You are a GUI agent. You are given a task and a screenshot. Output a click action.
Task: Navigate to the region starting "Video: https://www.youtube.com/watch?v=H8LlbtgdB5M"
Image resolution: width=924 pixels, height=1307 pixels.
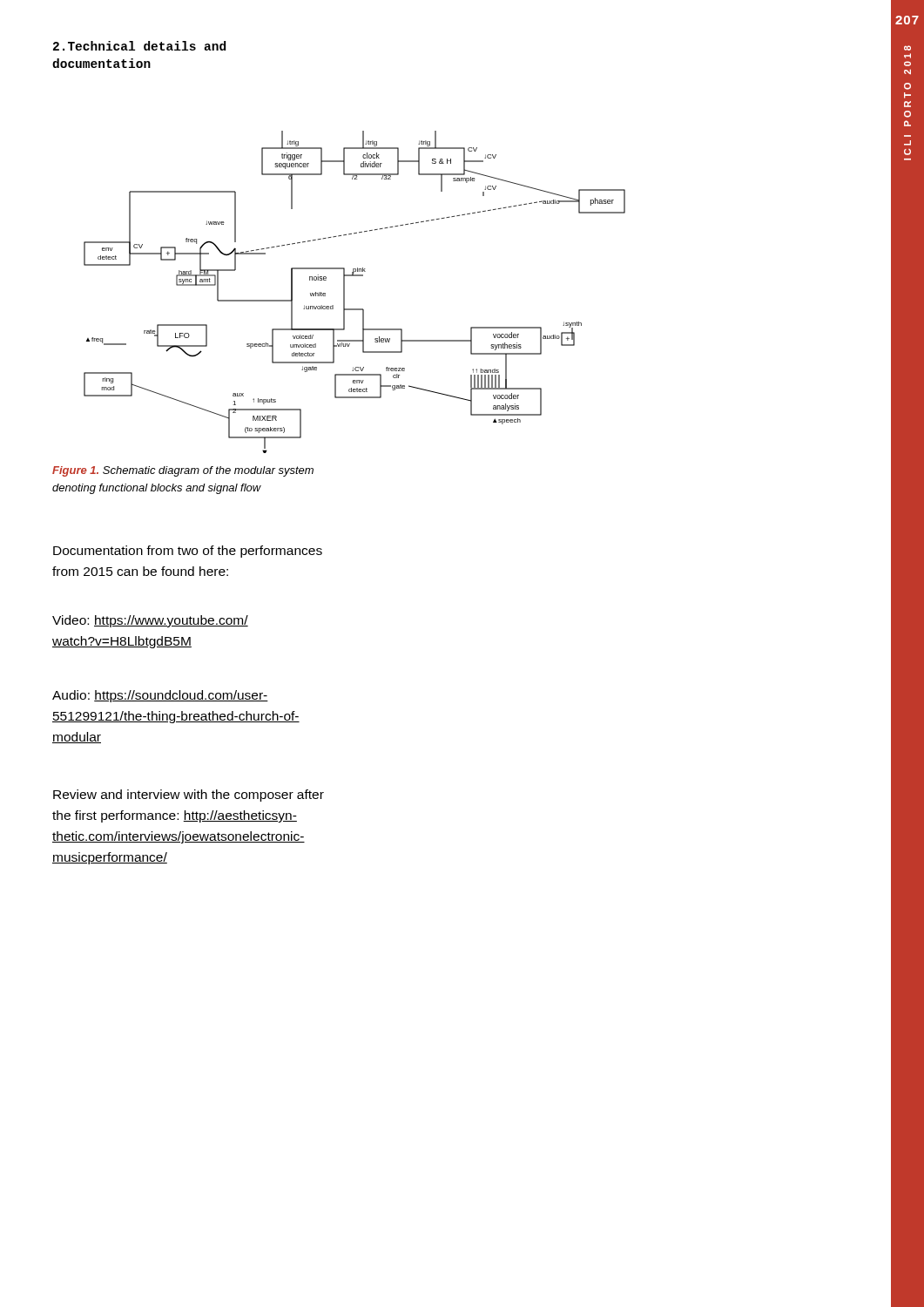[150, 630]
